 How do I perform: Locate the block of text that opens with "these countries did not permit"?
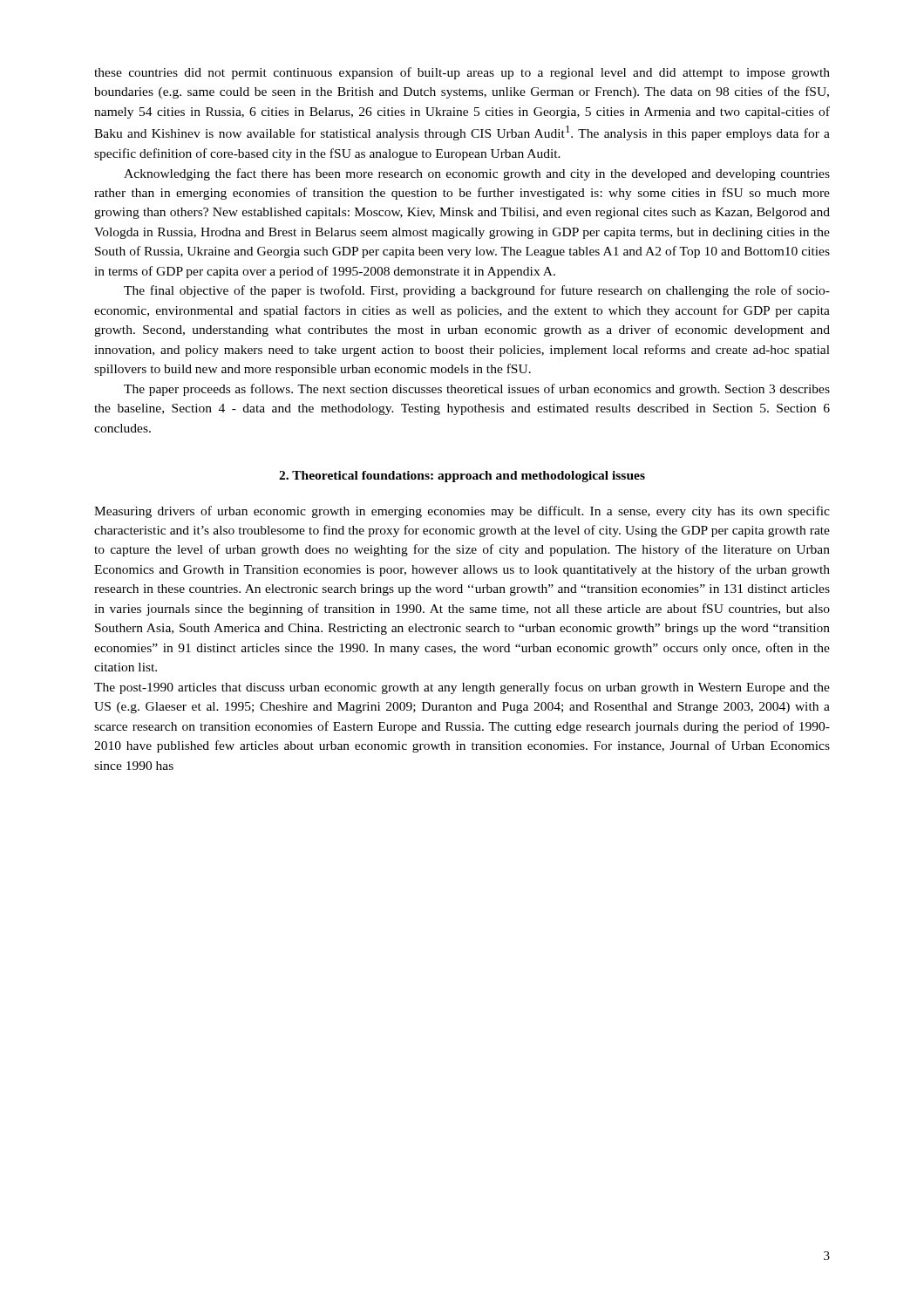point(462,113)
